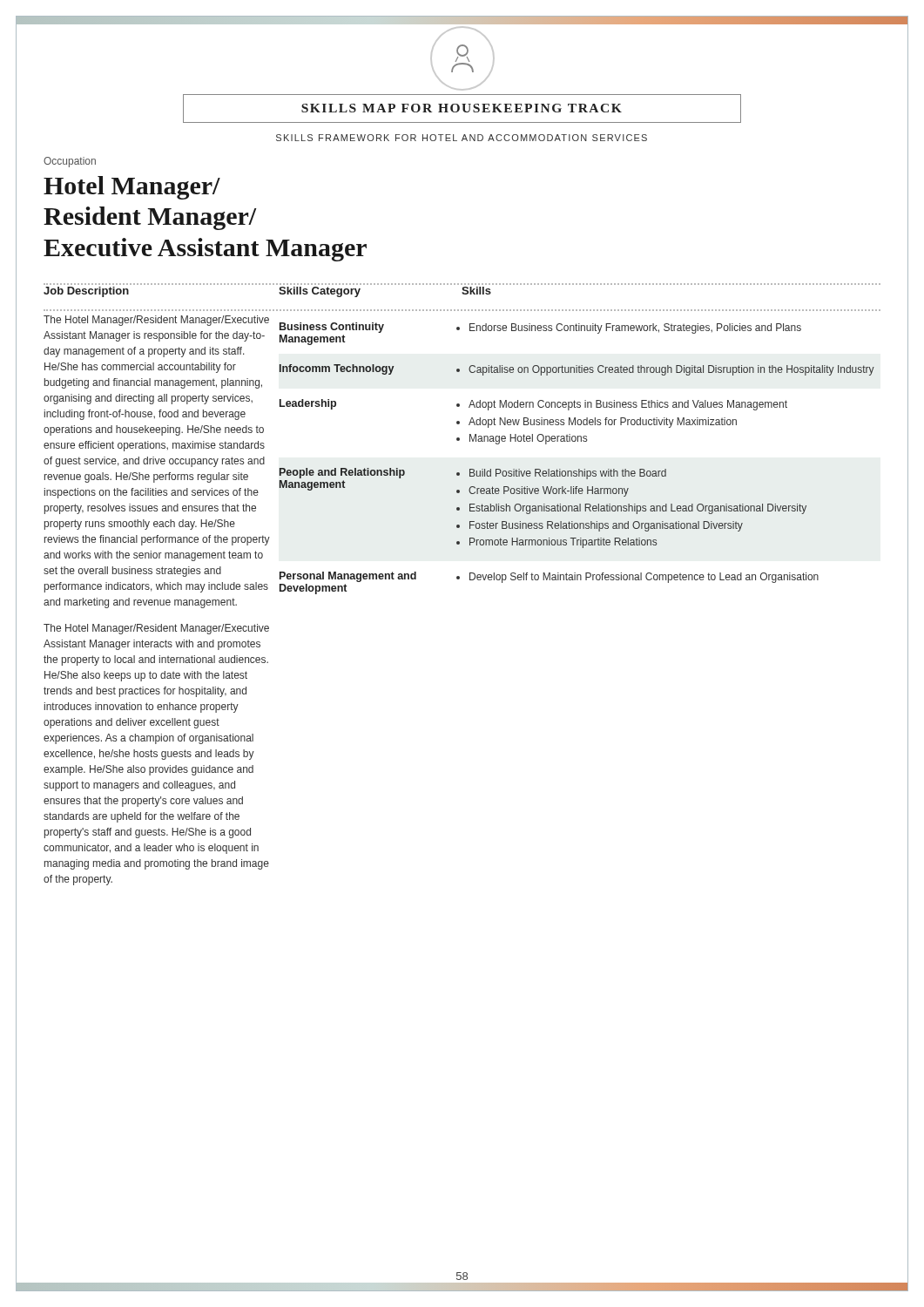Click on the passage starting "Business Continuity Management"
This screenshot has height=1307, width=924.
tap(331, 333)
